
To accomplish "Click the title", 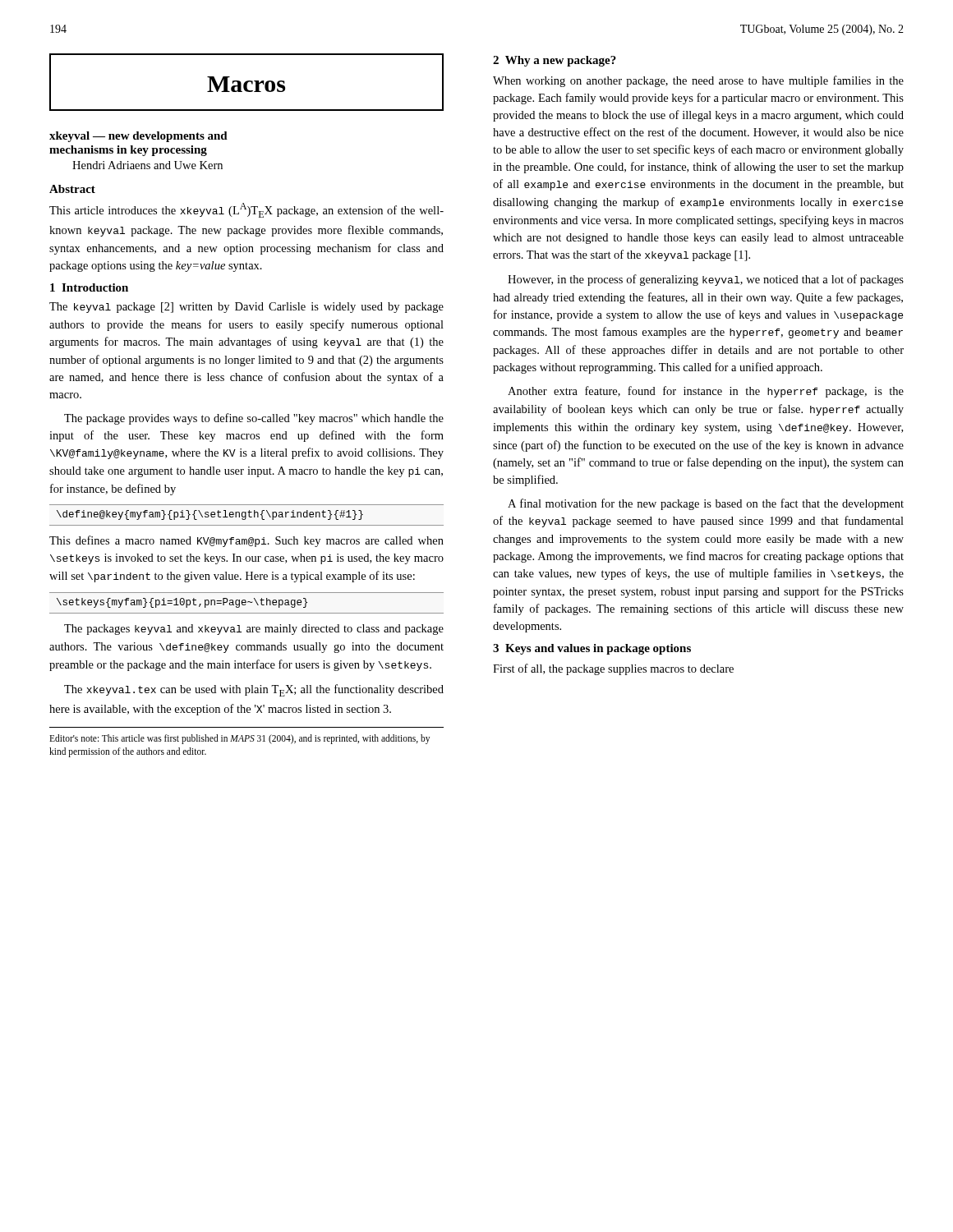I will (x=246, y=83).
